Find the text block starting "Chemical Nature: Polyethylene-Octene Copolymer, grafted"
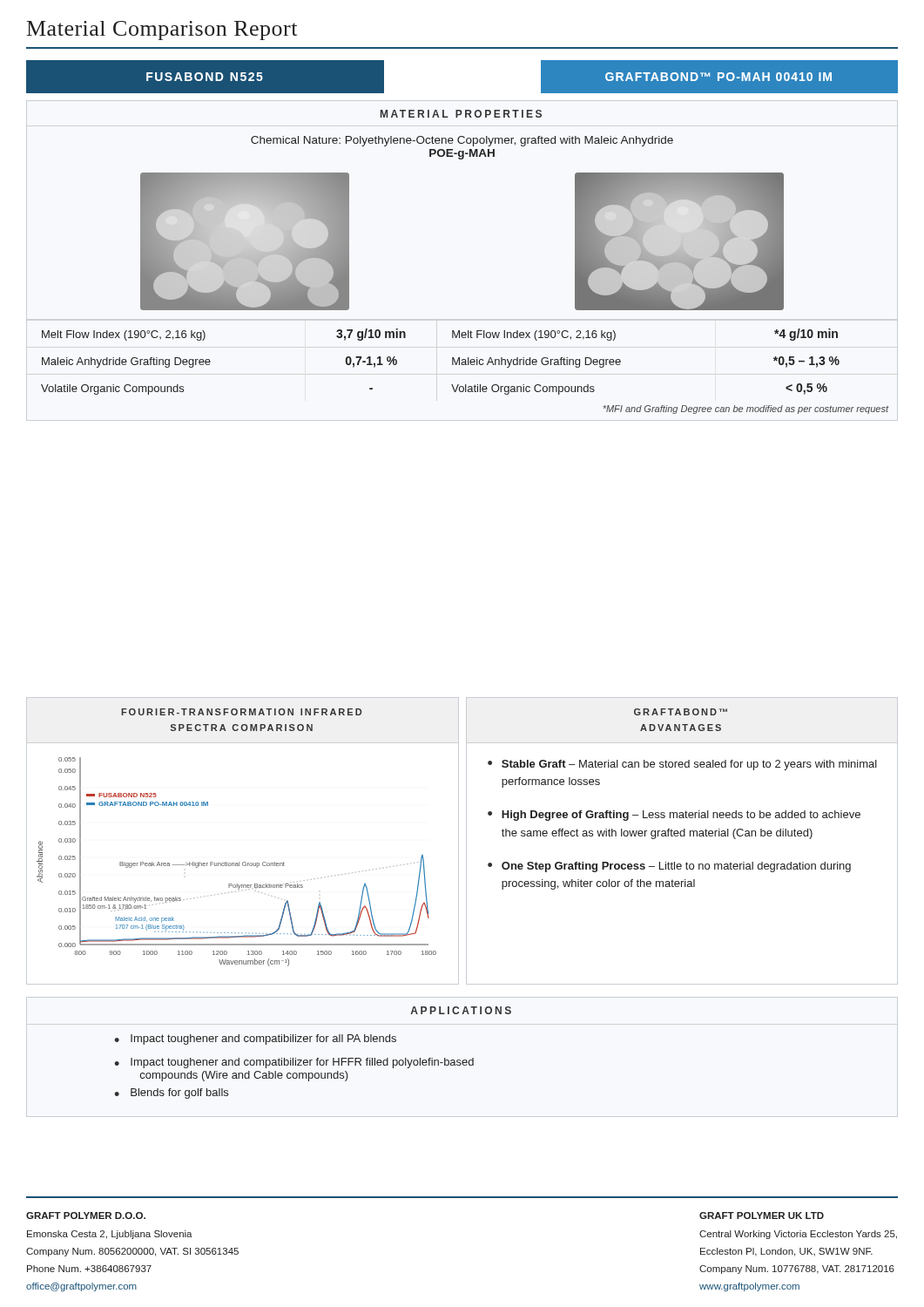Image resolution: width=924 pixels, height=1307 pixels. tap(462, 146)
